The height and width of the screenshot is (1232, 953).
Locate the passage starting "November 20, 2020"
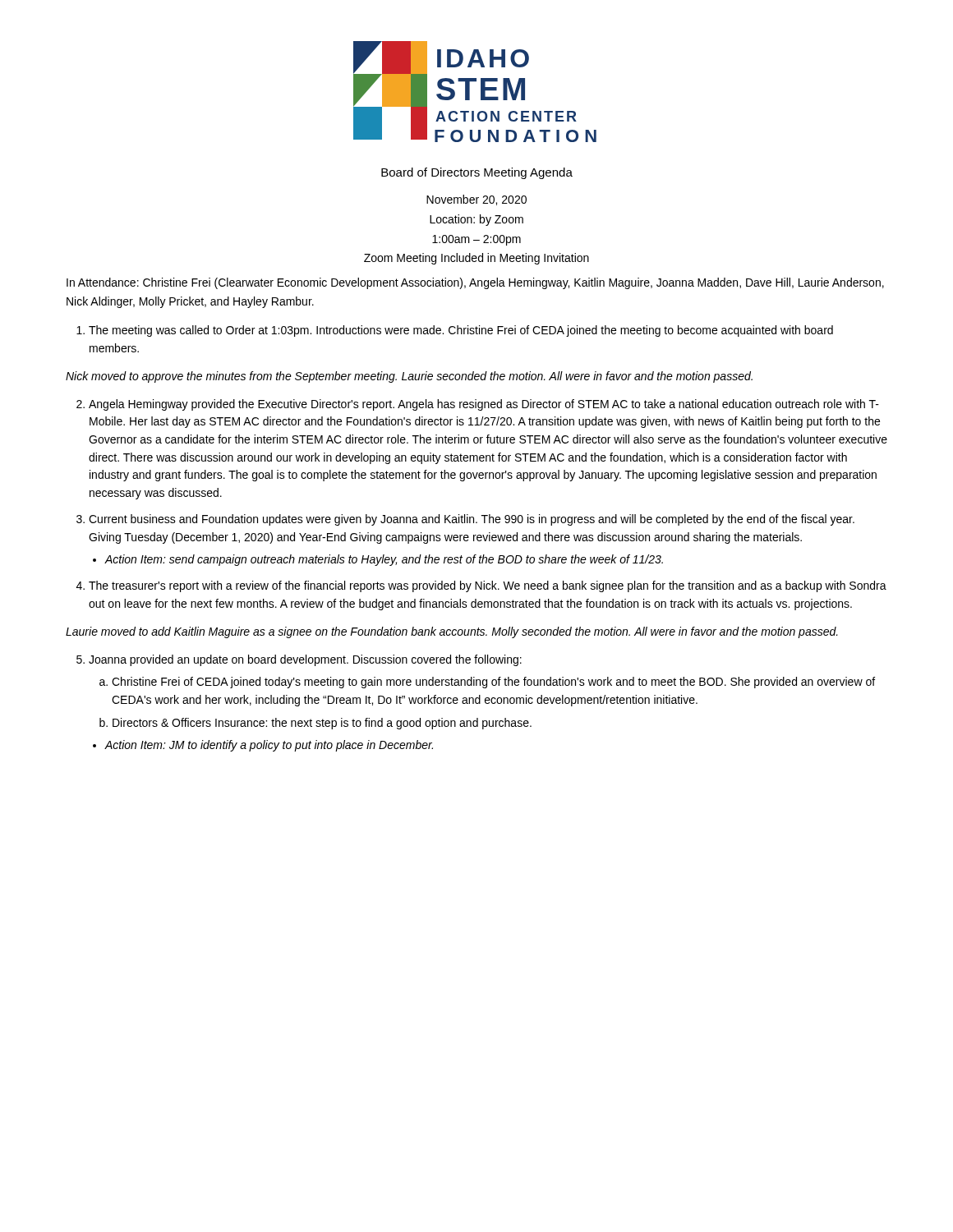click(476, 229)
